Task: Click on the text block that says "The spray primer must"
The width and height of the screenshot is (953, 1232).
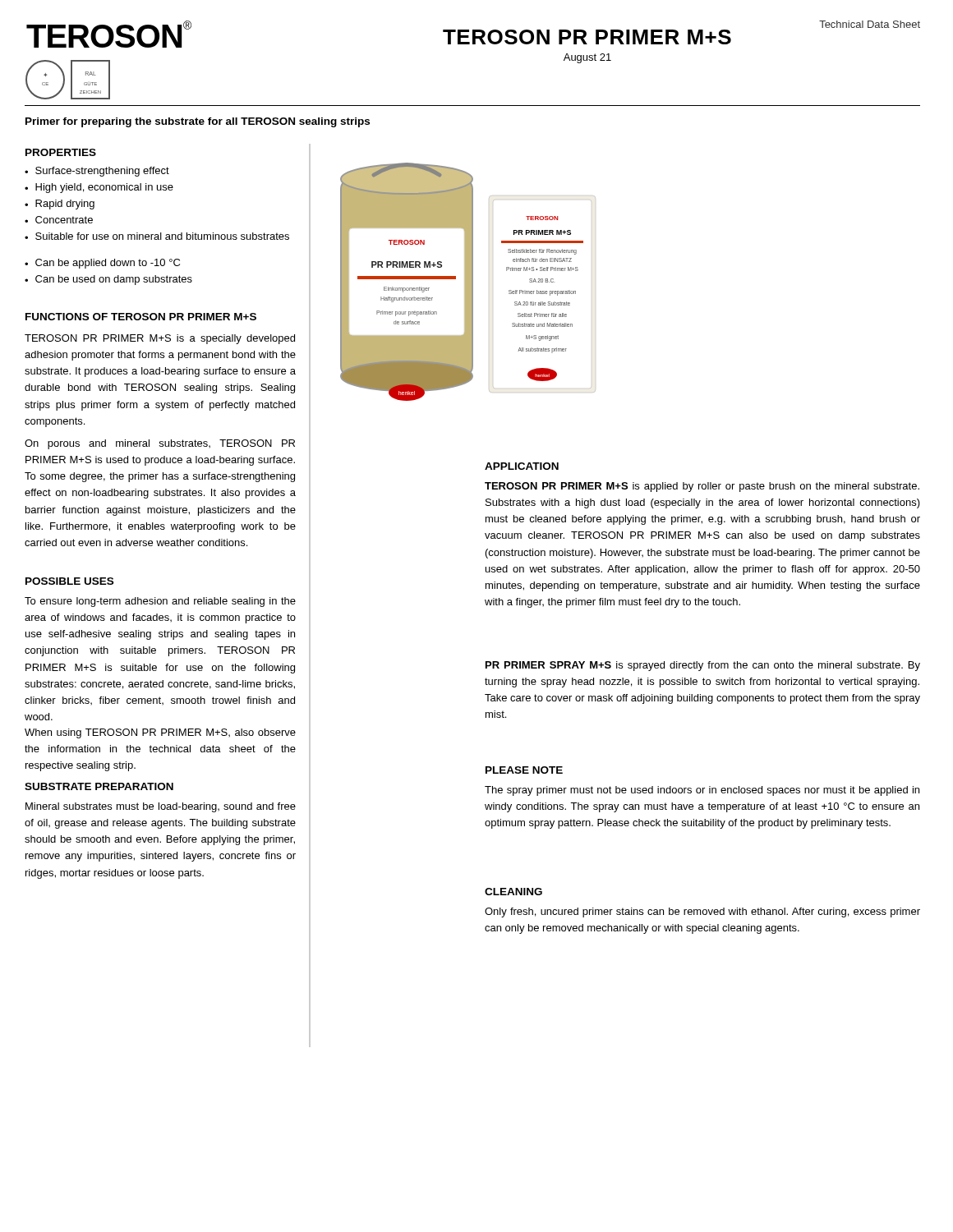Action: 702,806
